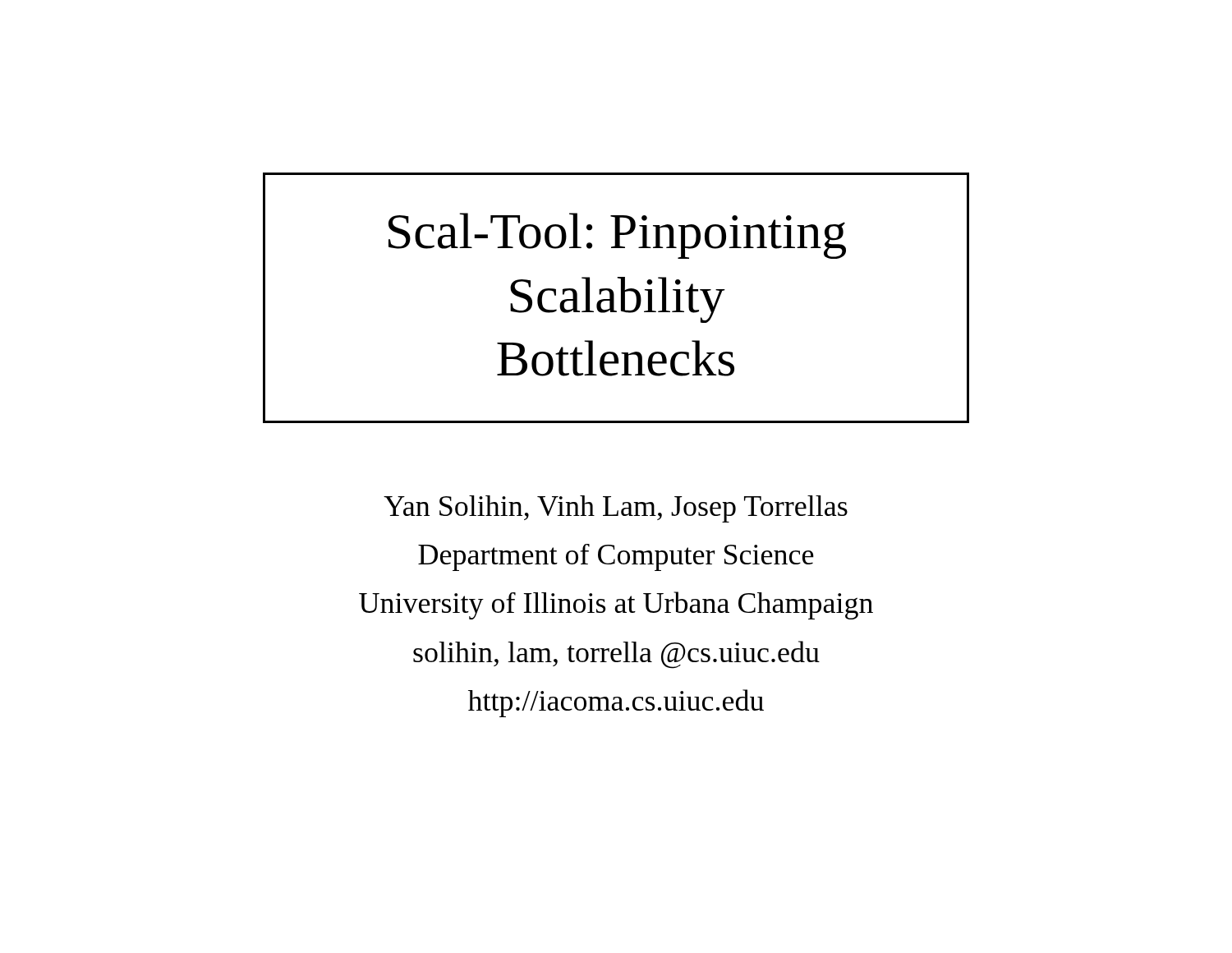The width and height of the screenshot is (1232, 953).
Task: Find the block on this page that starts "Yan Solihin, Vinh Lam, Josep Torrellas Department of"
Action: (616, 604)
